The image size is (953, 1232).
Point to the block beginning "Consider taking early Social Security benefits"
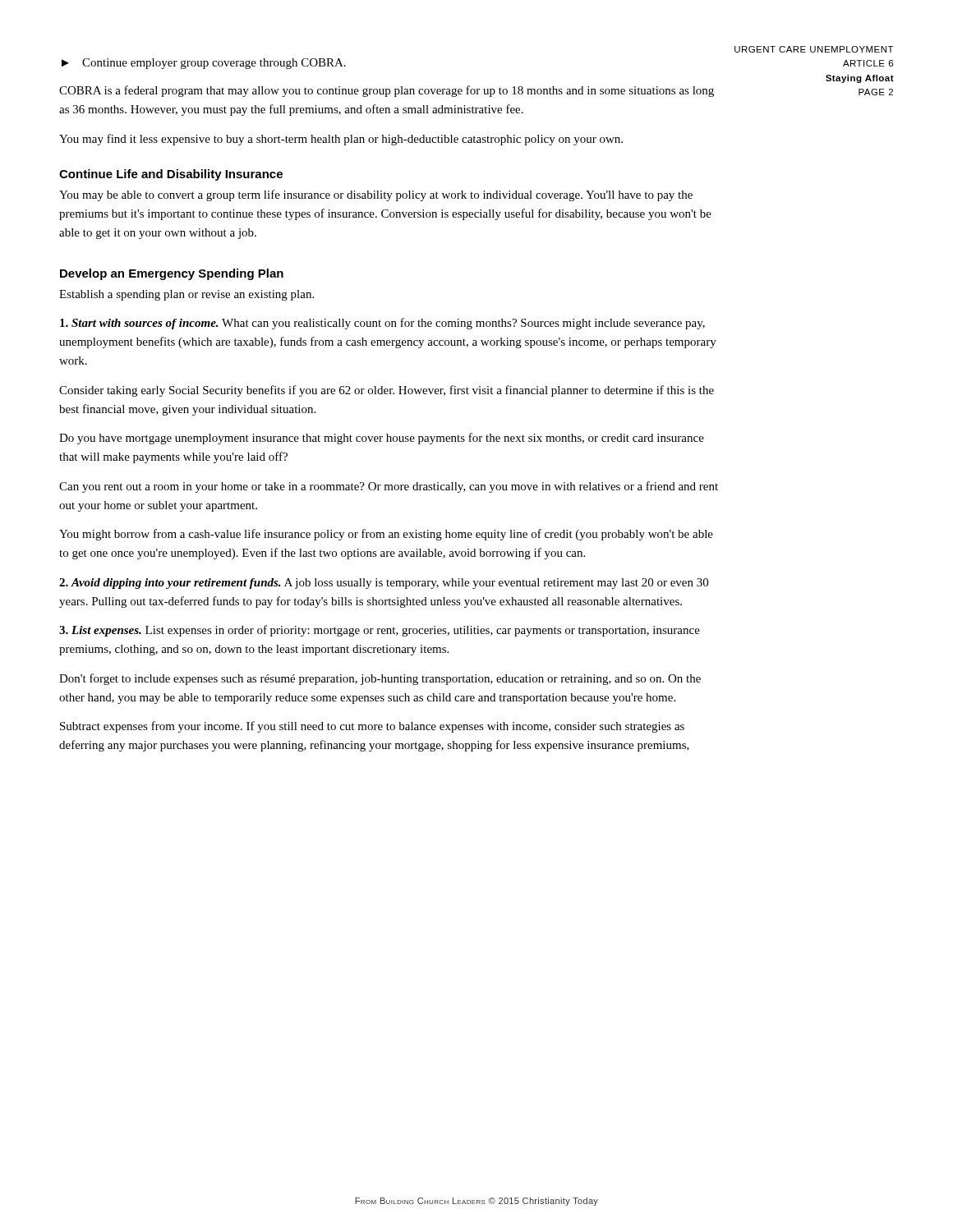click(387, 399)
